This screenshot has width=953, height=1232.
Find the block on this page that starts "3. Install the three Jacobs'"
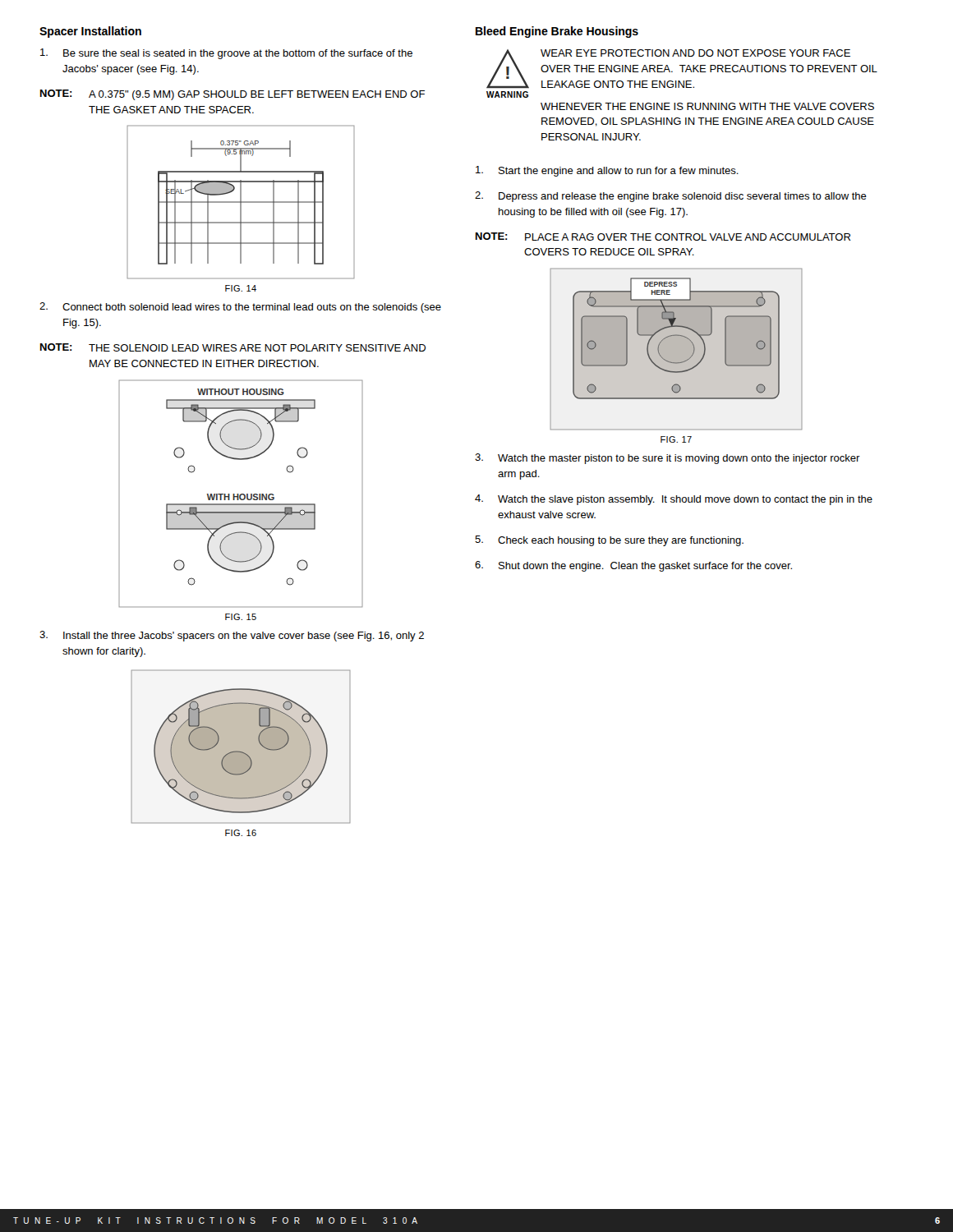(x=241, y=644)
